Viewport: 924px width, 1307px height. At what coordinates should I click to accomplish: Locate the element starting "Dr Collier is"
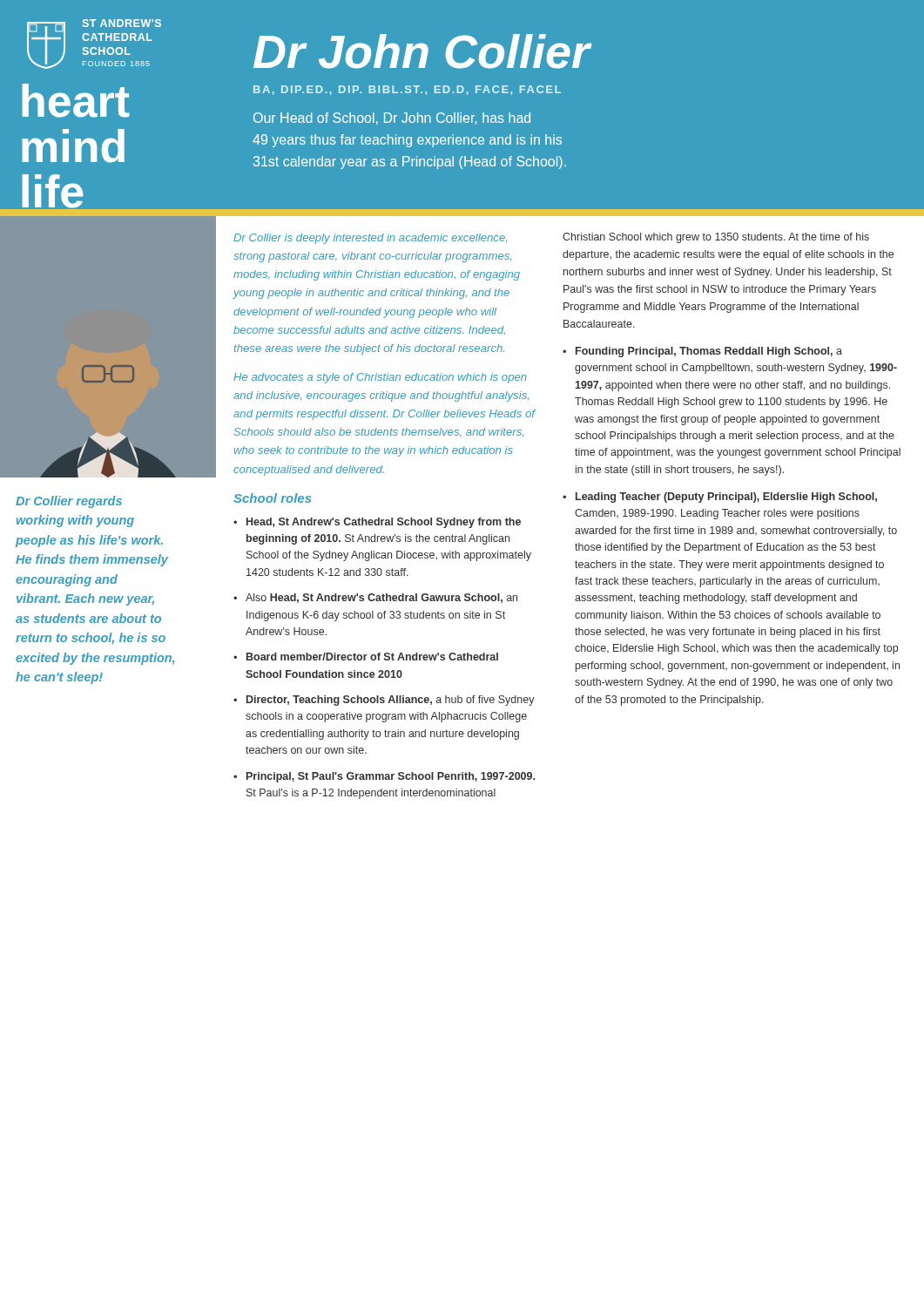[377, 293]
